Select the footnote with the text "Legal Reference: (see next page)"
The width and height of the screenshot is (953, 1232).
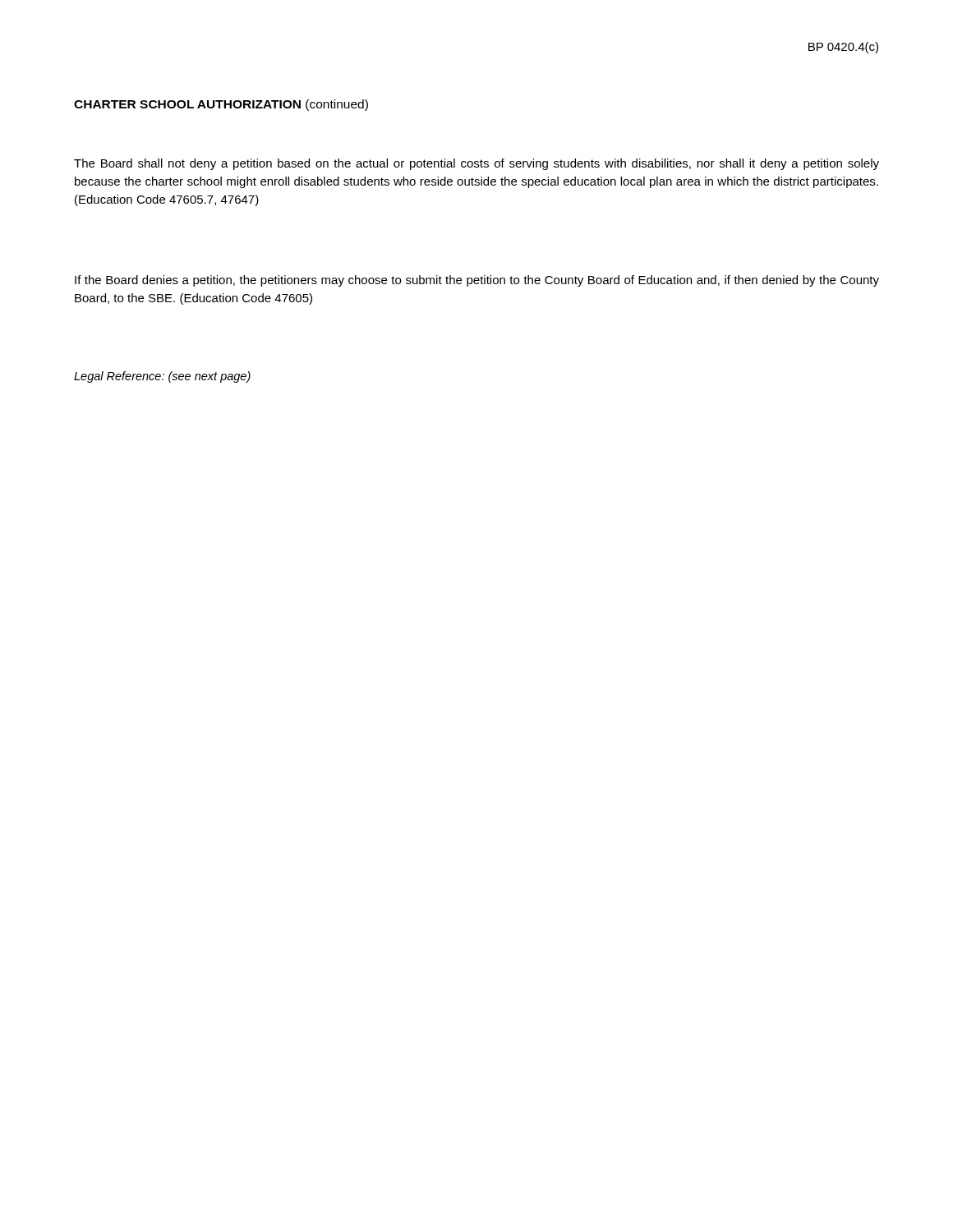pyautogui.click(x=162, y=376)
